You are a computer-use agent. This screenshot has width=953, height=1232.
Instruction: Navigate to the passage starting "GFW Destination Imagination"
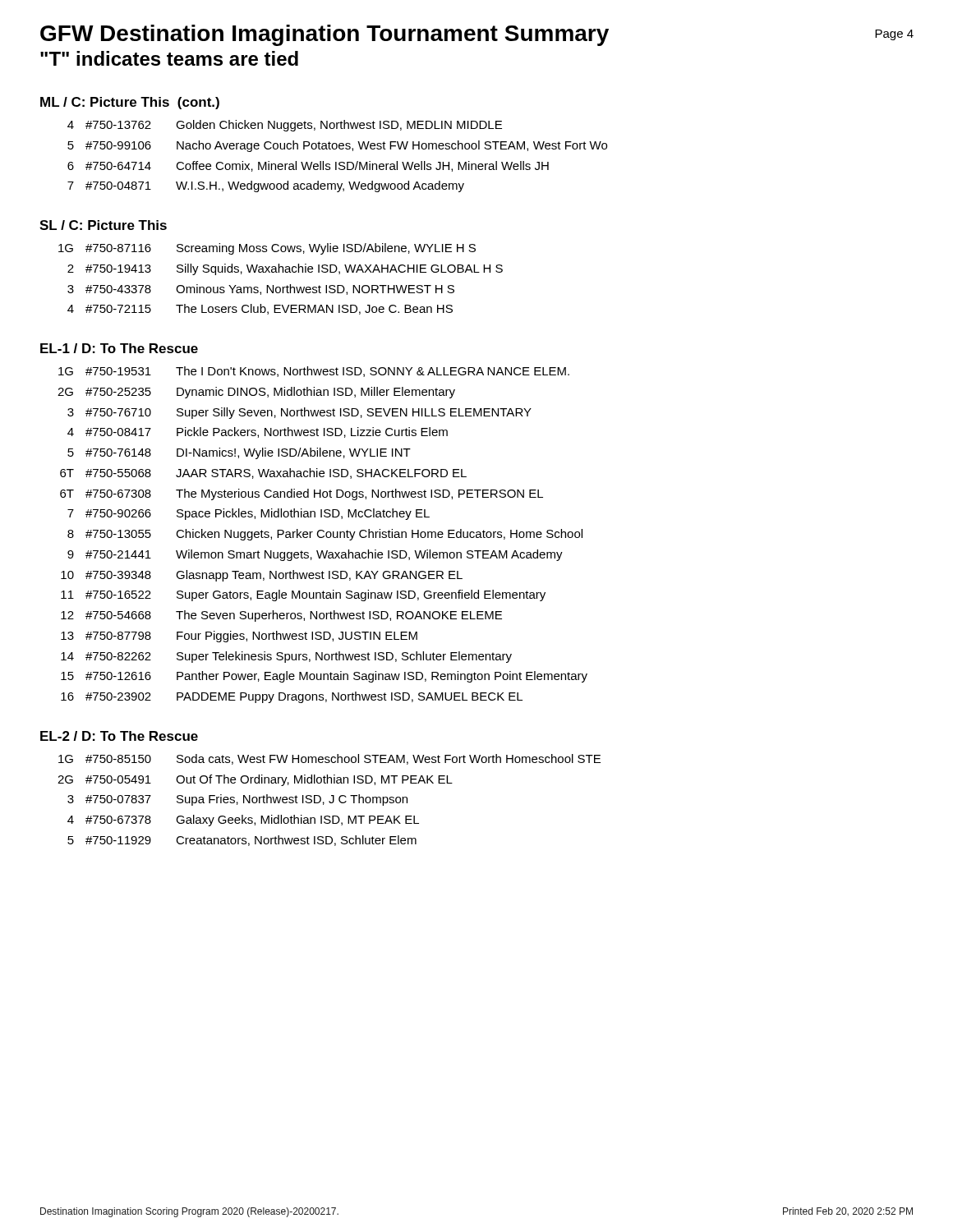click(x=324, y=45)
